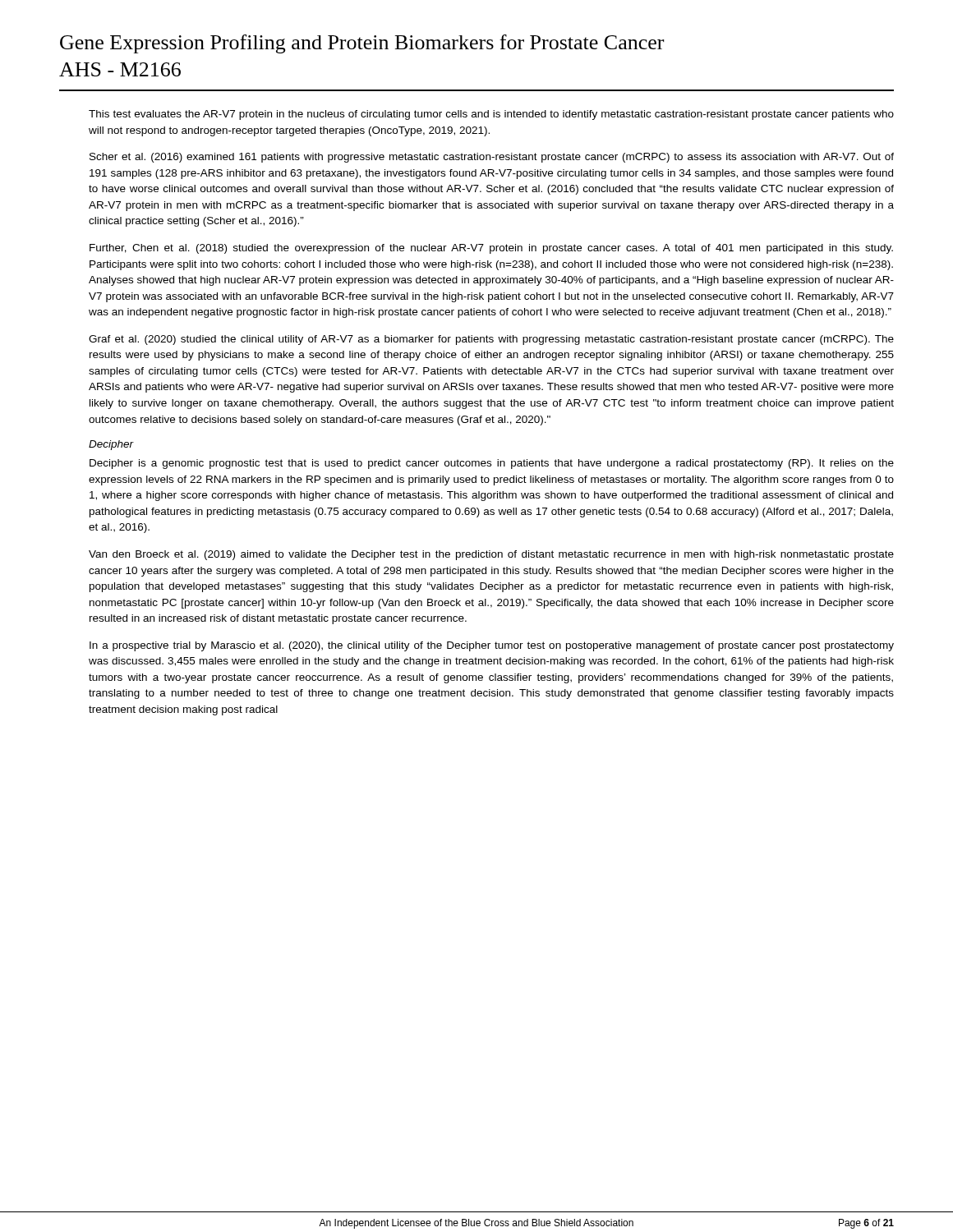Locate the title that opens with "Gene Expression Profiling"
The width and height of the screenshot is (953, 1232).
click(x=476, y=56)
